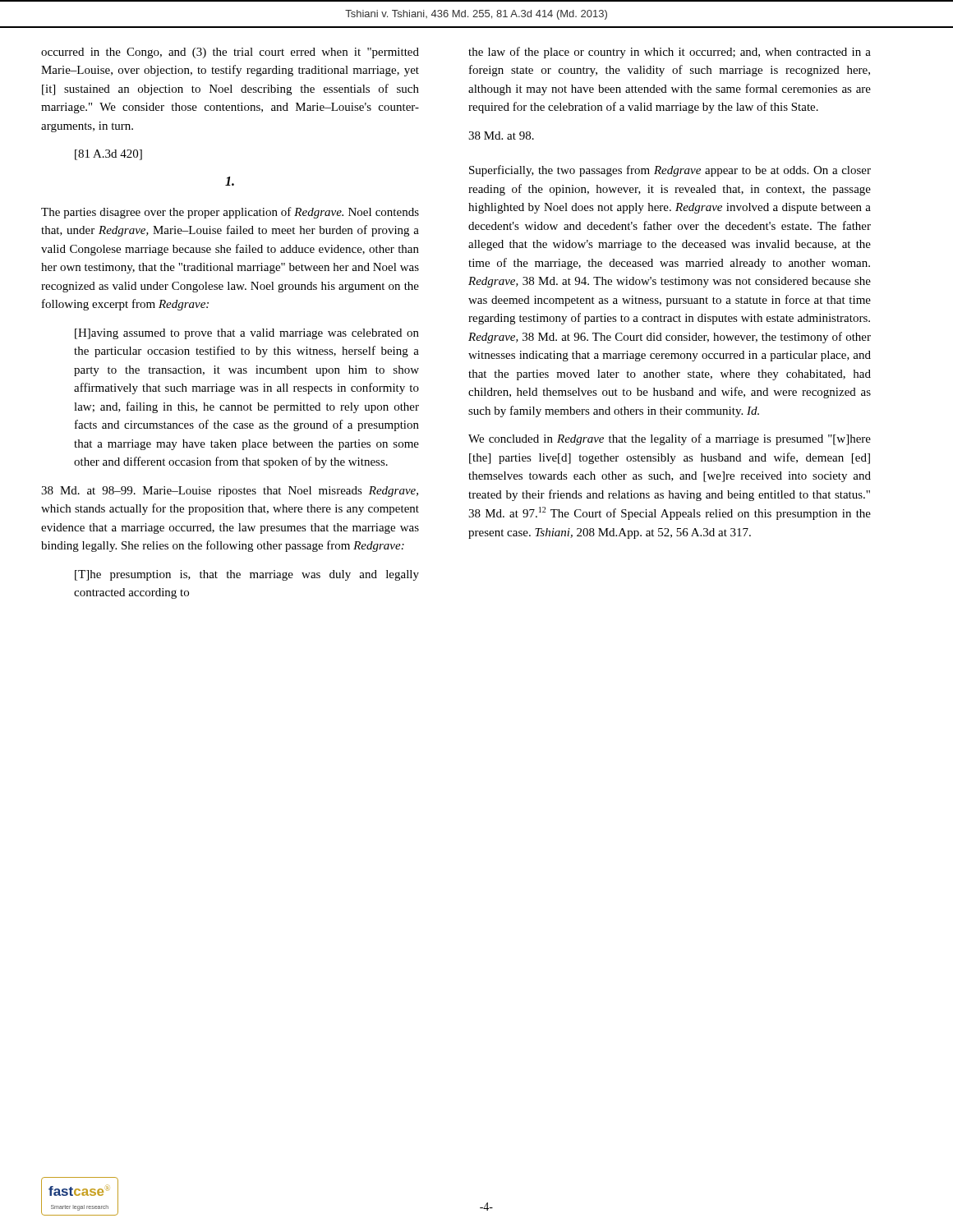Select the element starting "the law of"
Image resolution: width=953 pixels, height=1232 pixels.
(670, 79)
